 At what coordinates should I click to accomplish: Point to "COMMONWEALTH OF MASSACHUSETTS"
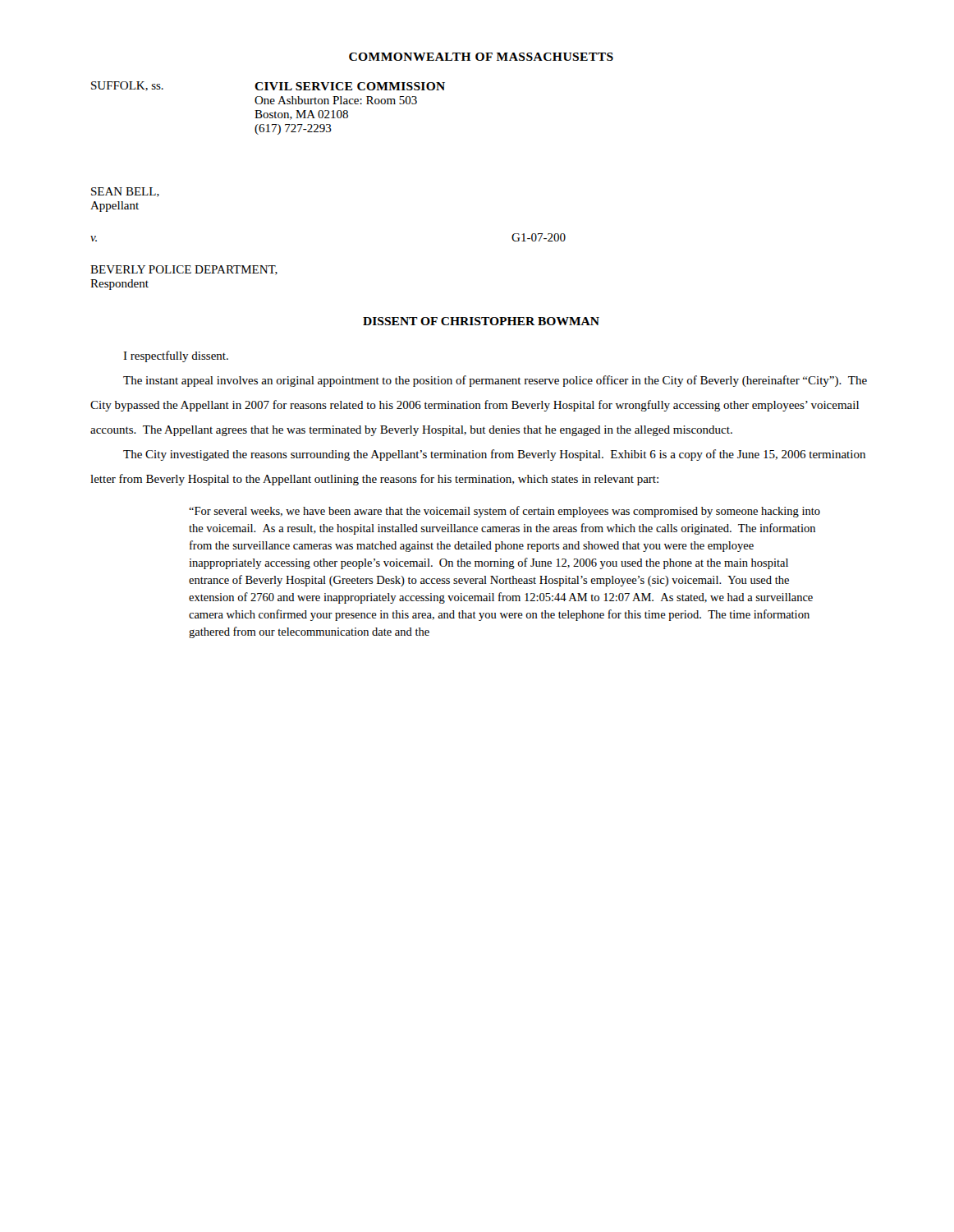coord(481,56)
